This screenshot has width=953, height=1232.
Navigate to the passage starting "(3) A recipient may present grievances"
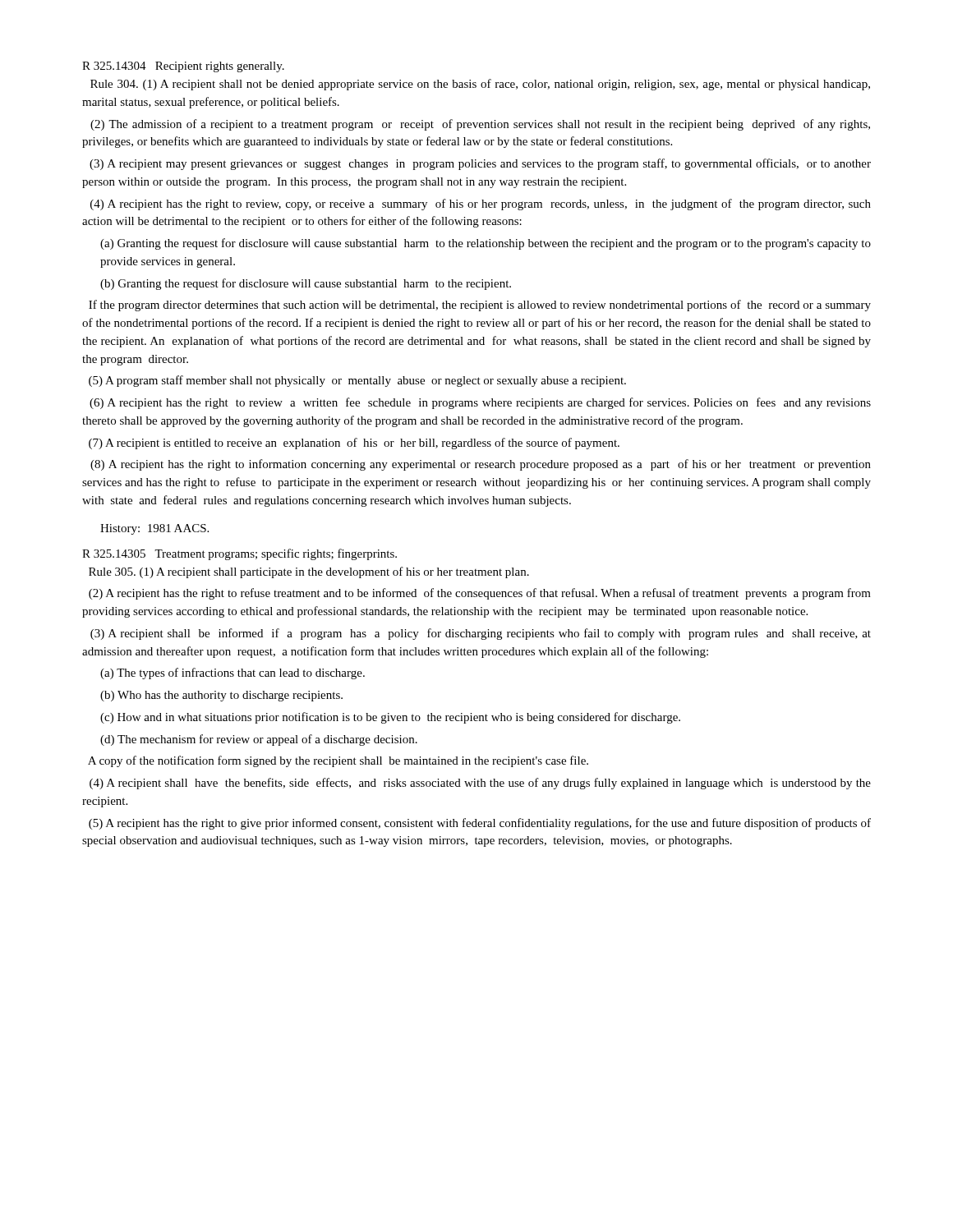(x=476, y=172)
